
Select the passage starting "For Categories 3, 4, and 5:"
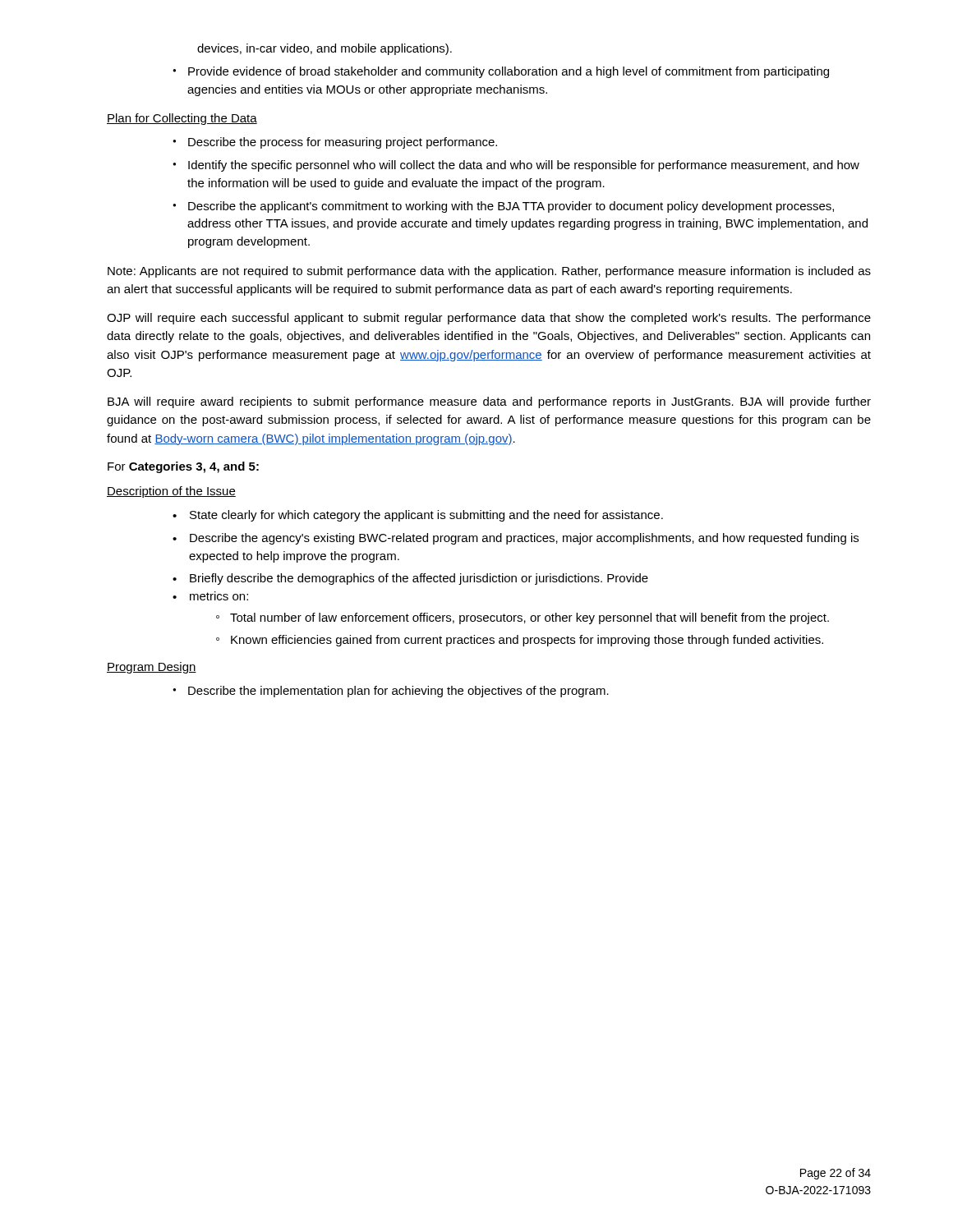(183, 466)
